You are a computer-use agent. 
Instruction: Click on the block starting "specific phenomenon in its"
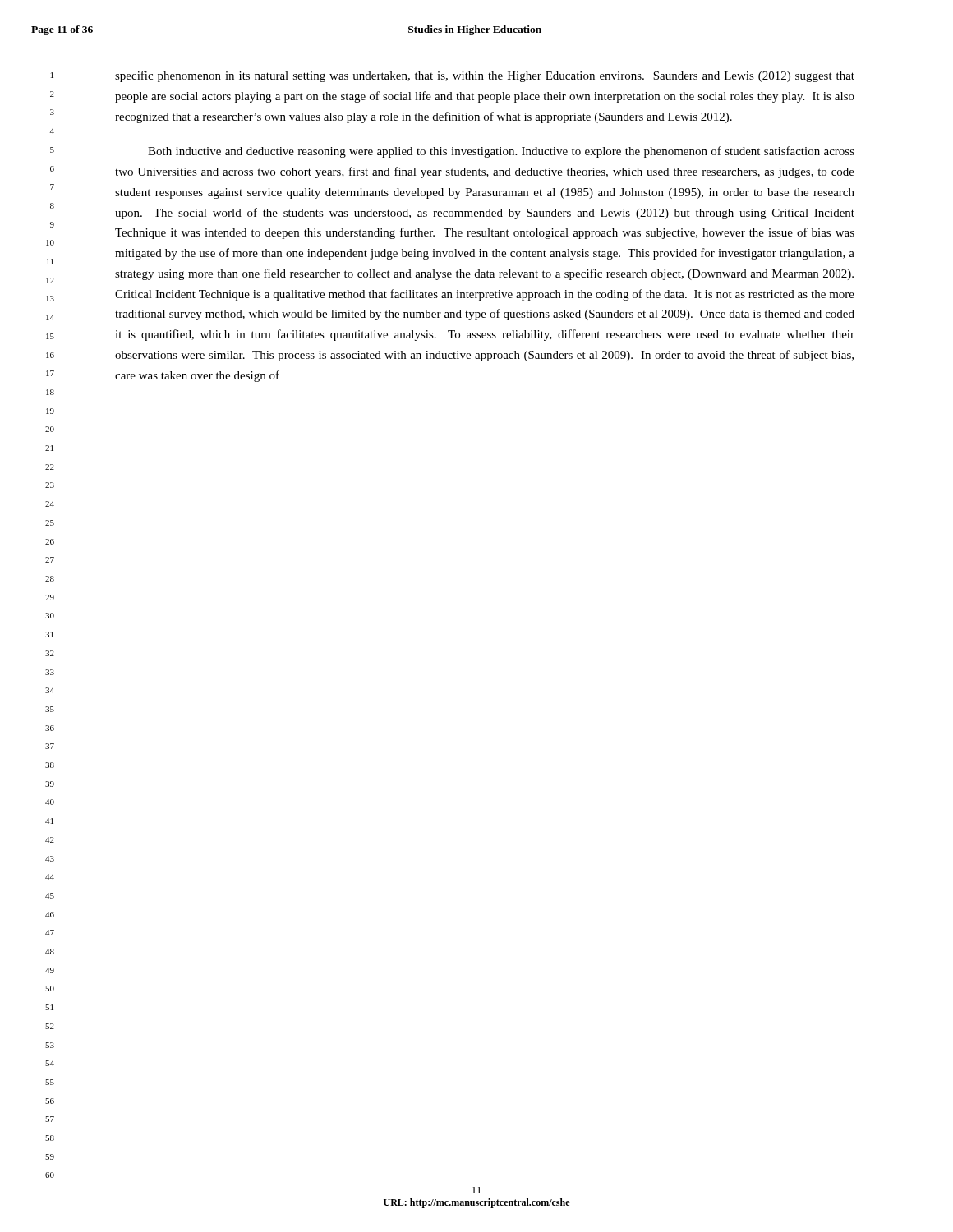tap(485, 96)
